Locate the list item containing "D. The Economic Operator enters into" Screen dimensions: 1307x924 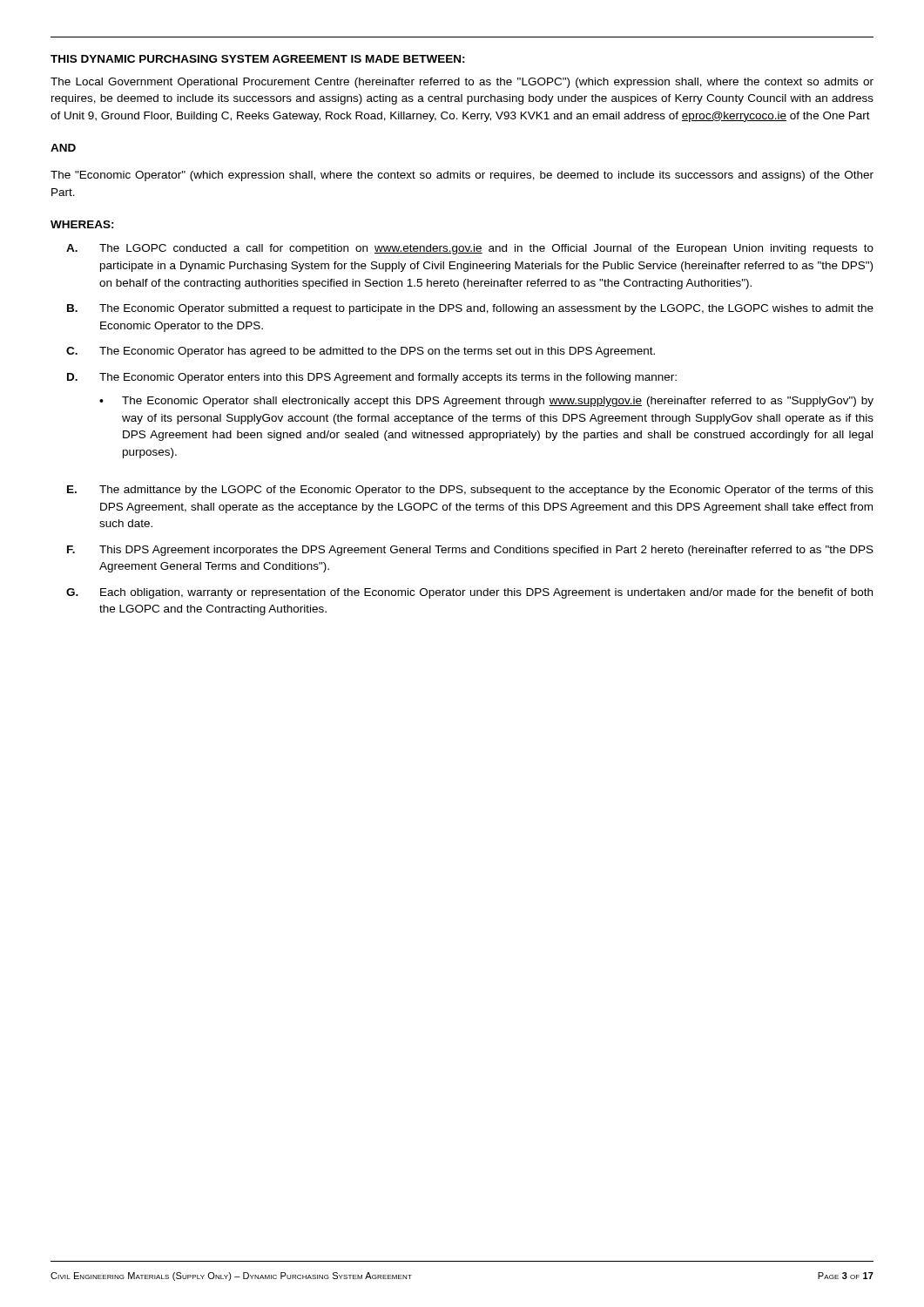pyautogui.click(x=462, y=420)
